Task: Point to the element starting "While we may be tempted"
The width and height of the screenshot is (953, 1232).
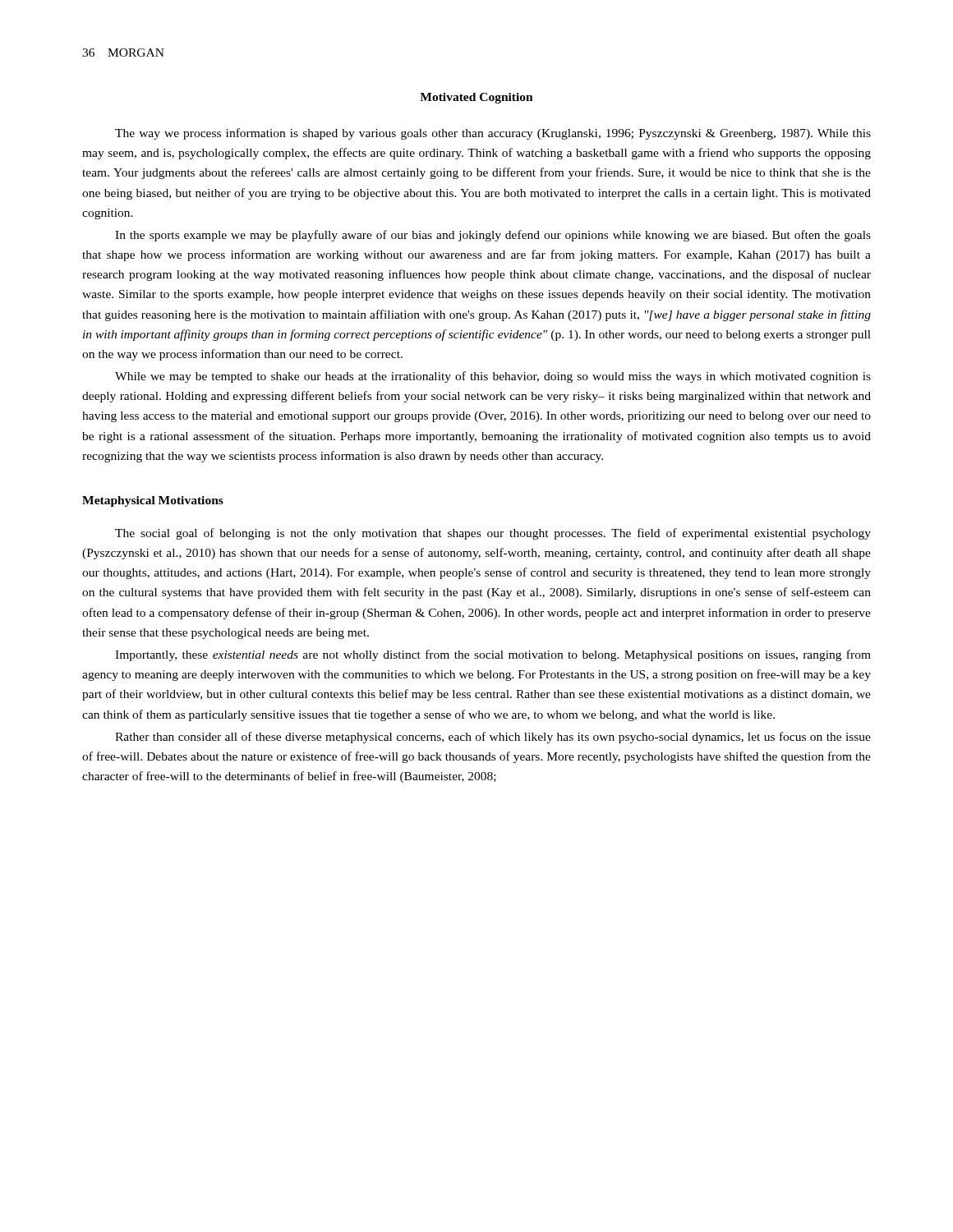Action: pyautogui.click(x=476, y=416)
